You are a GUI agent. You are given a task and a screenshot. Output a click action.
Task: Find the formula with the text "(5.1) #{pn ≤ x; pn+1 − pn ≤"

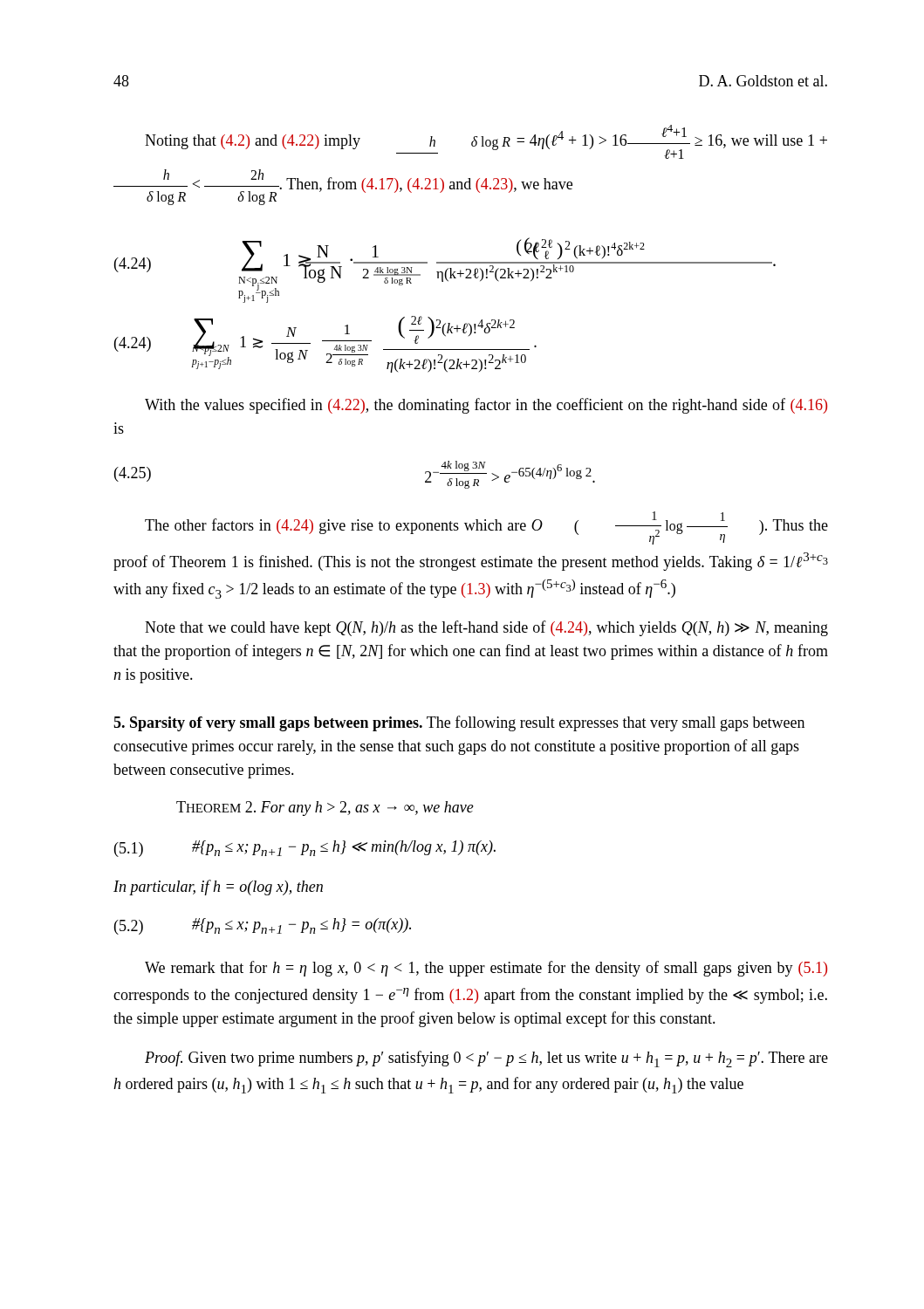click(471, 848)
